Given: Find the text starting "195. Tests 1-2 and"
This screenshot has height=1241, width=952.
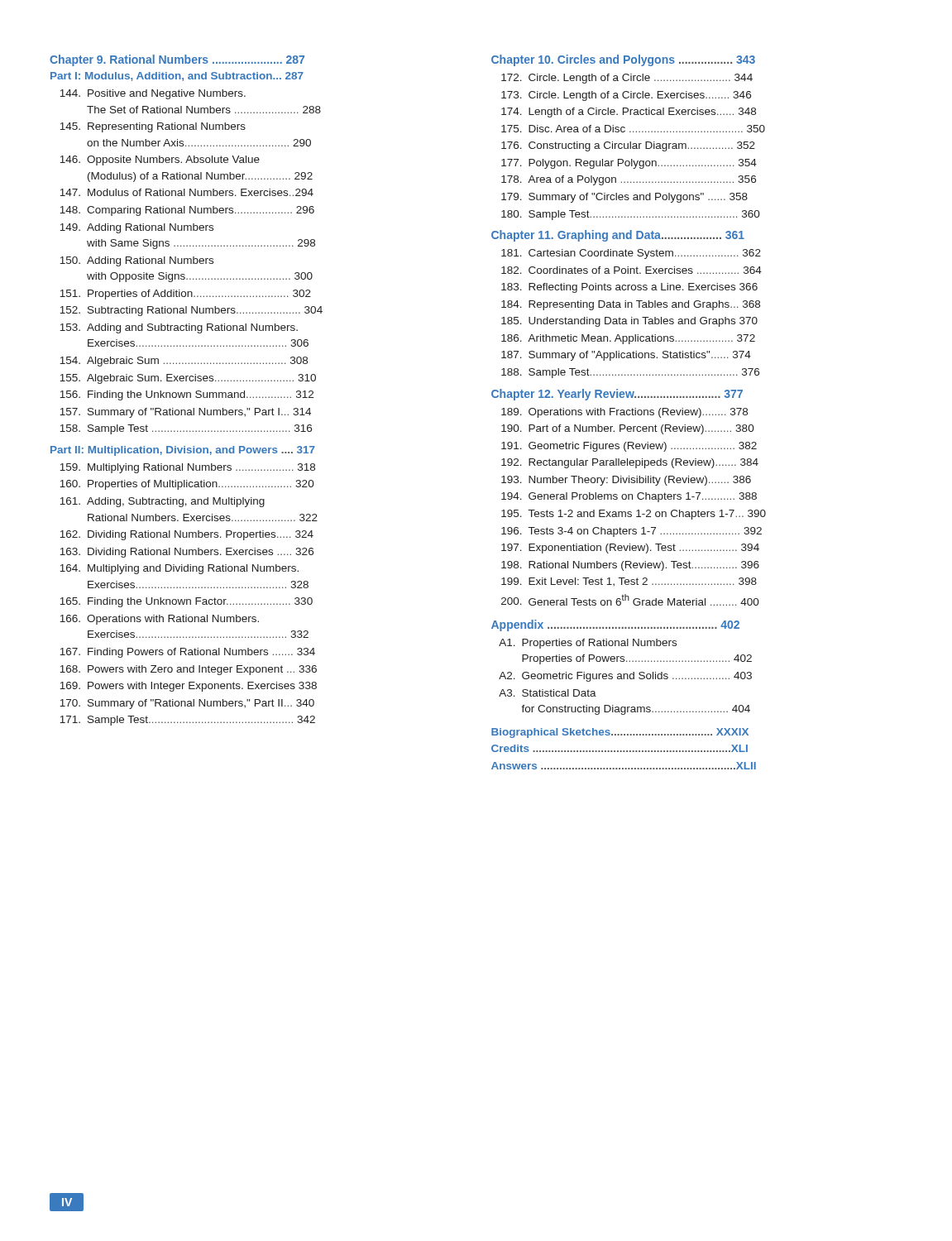Looking at the screenshot, I should (x=697, y=514).
